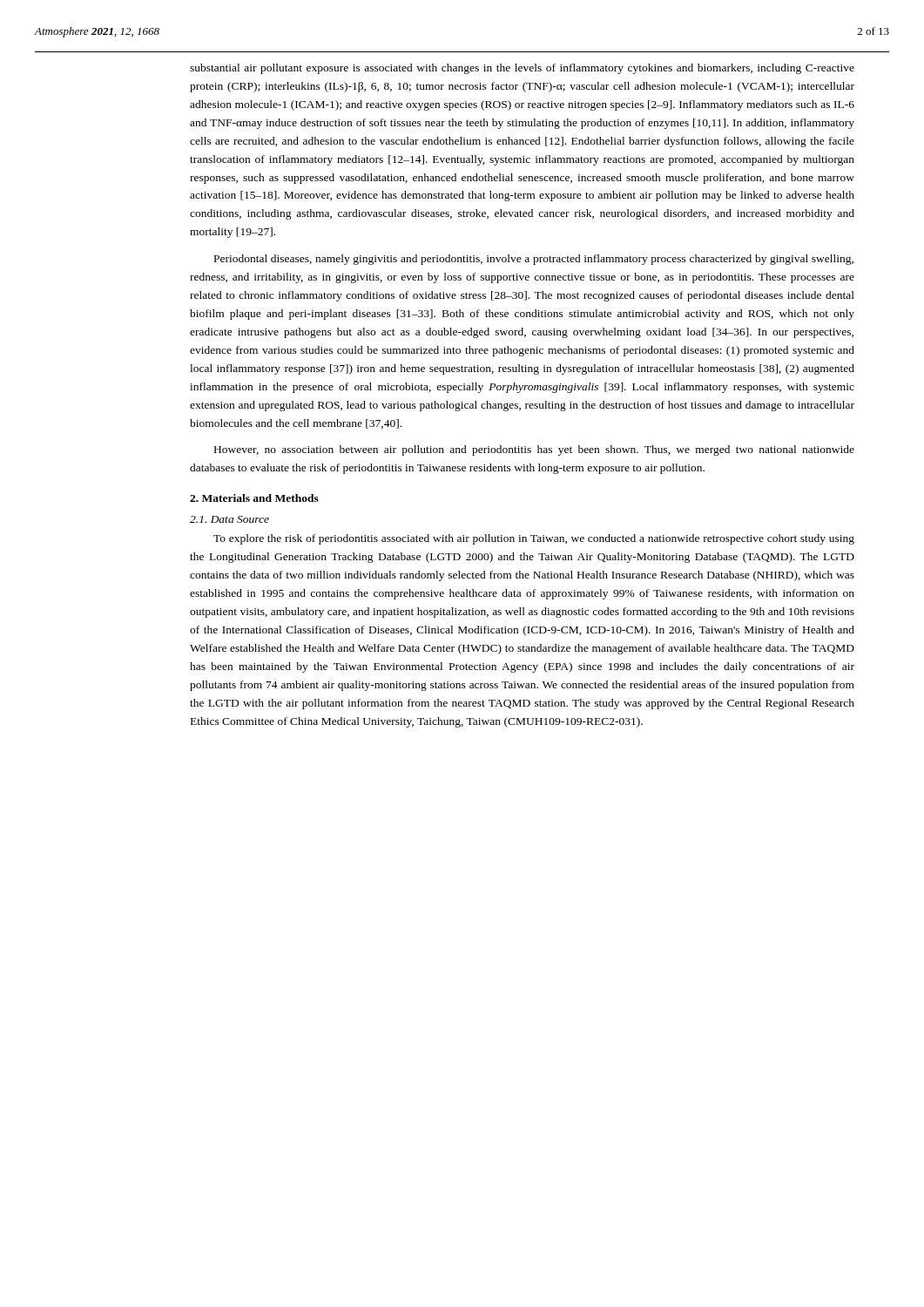
Task: Locate the element starting "2. Materials and Methods"
Action: pyautogui.click(x=254, y=498)
